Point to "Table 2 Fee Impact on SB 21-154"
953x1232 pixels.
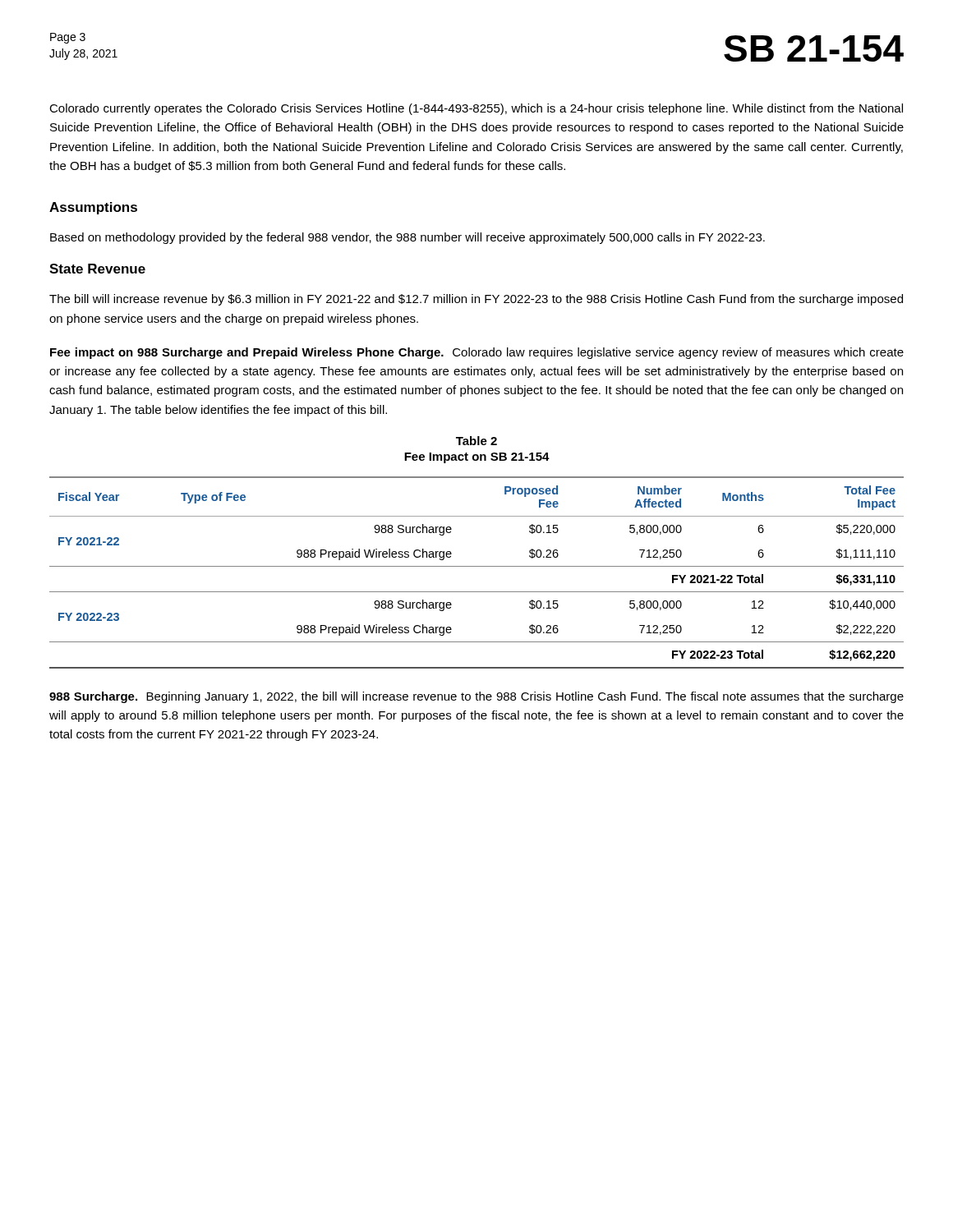click(476, 448)
